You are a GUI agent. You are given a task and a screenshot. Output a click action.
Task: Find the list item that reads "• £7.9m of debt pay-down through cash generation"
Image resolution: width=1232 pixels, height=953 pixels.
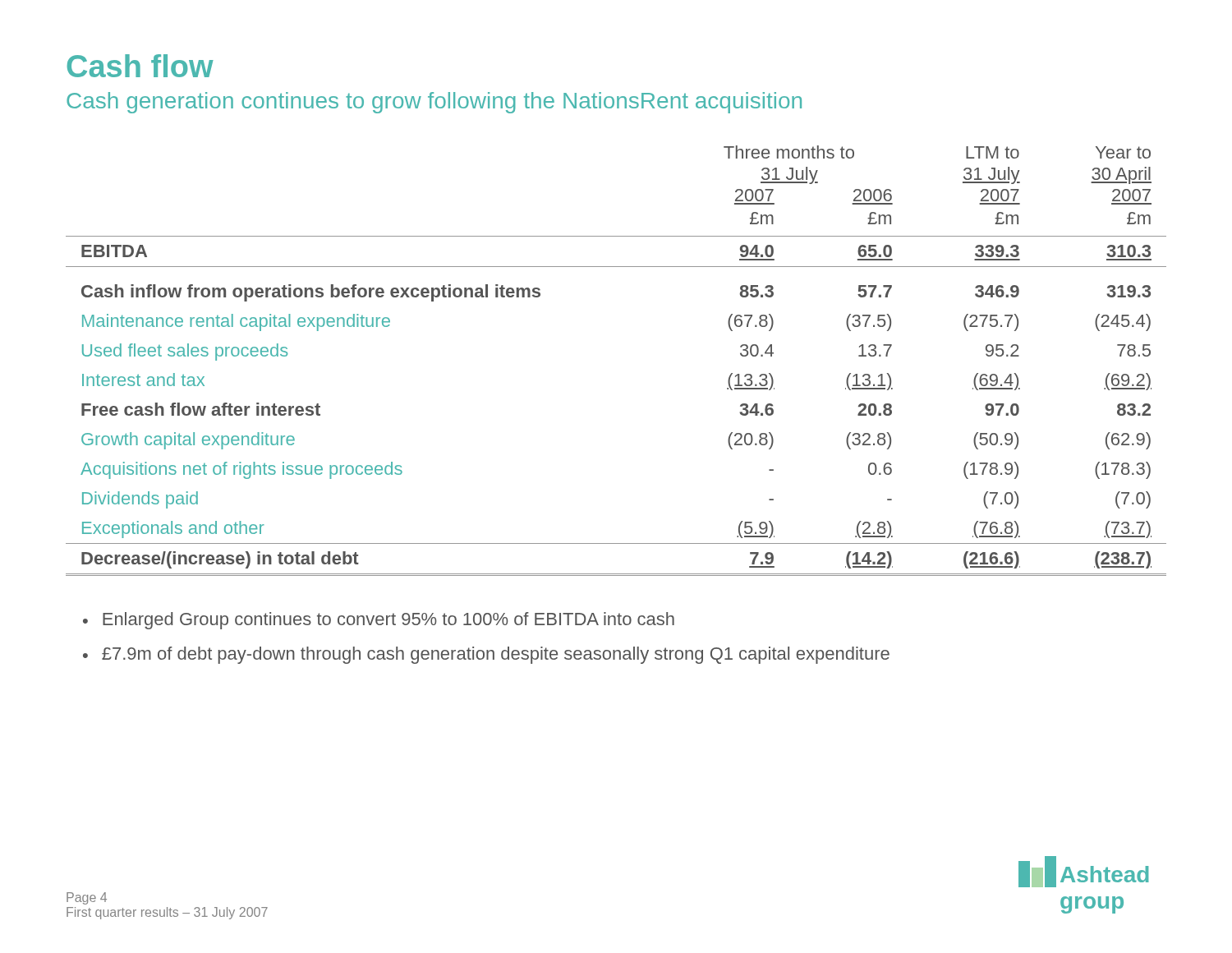tap(486, 654)
